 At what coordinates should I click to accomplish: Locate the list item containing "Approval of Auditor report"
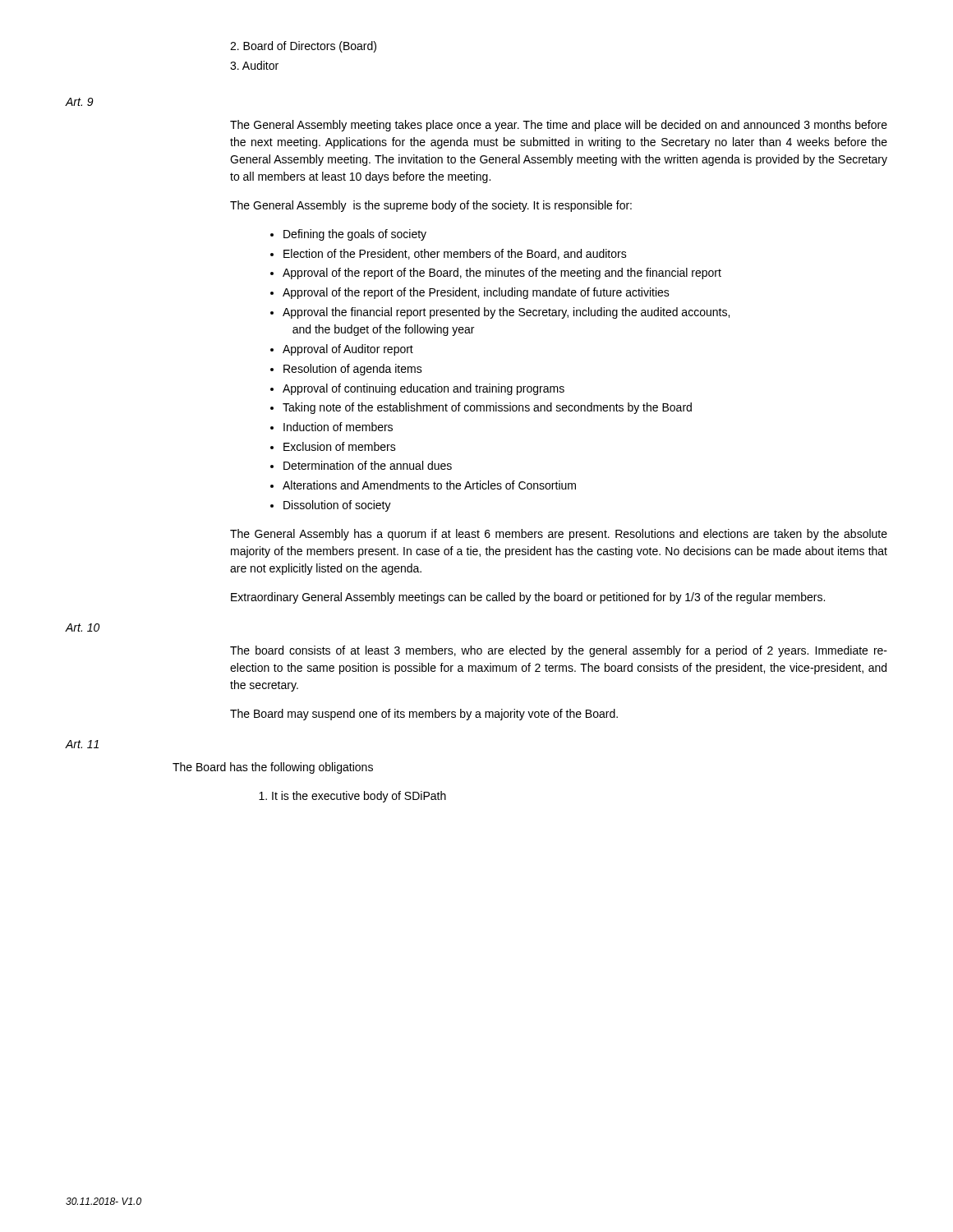pyautogui.click(x=348, y=350)
